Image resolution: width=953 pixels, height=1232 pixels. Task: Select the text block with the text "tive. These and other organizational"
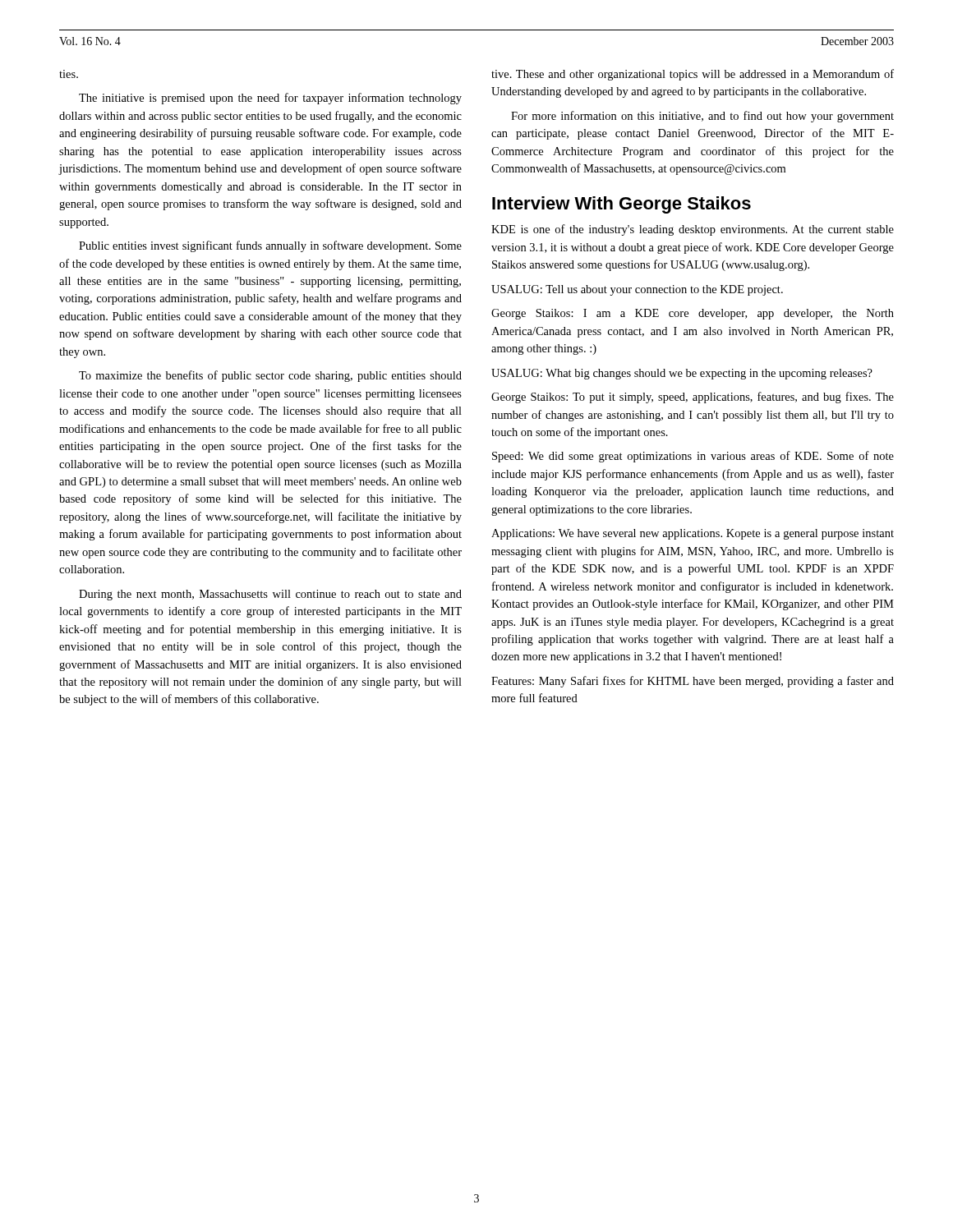(693, 122)
